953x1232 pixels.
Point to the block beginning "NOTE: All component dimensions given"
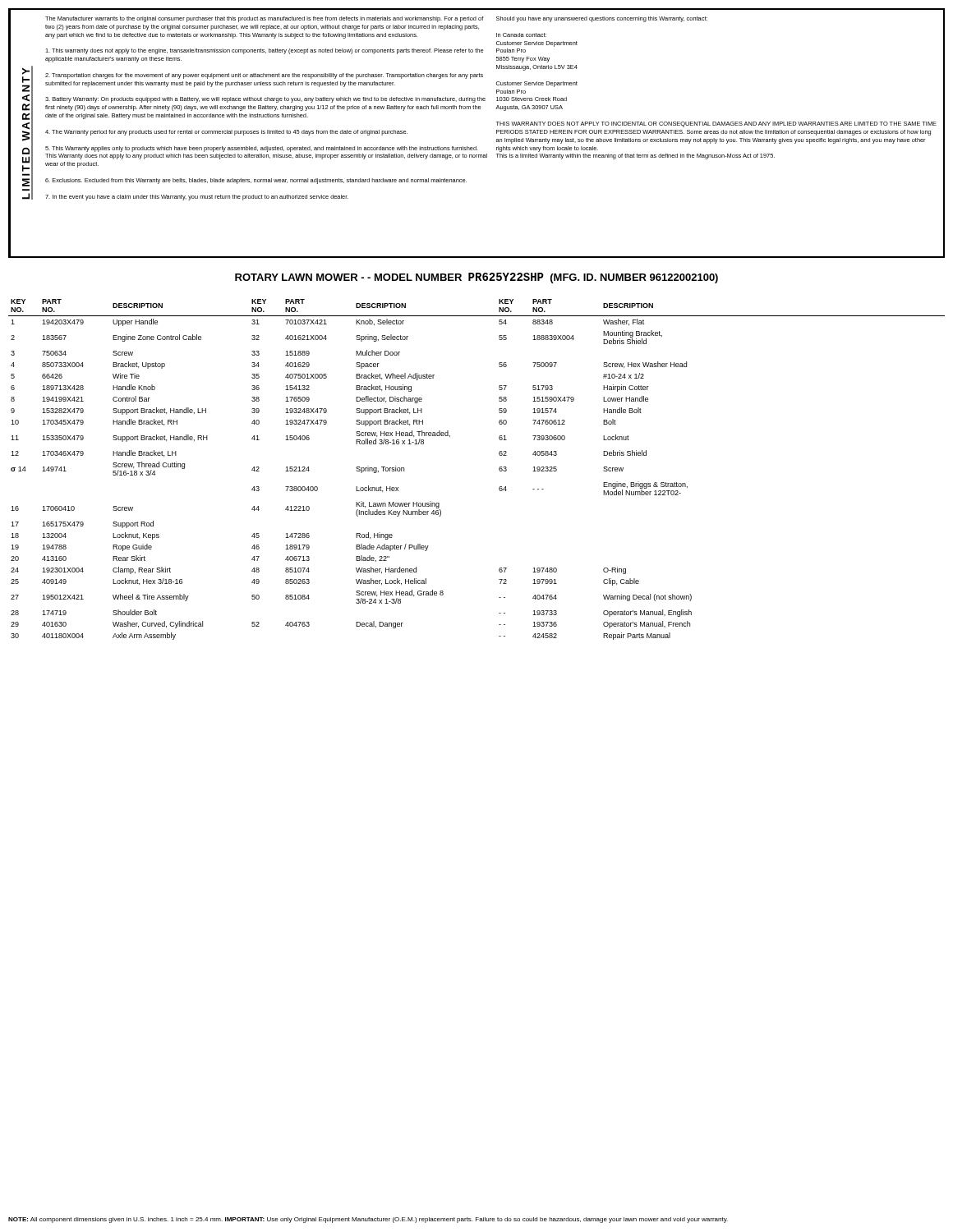pyautogui.click(x=368, y=1219)
